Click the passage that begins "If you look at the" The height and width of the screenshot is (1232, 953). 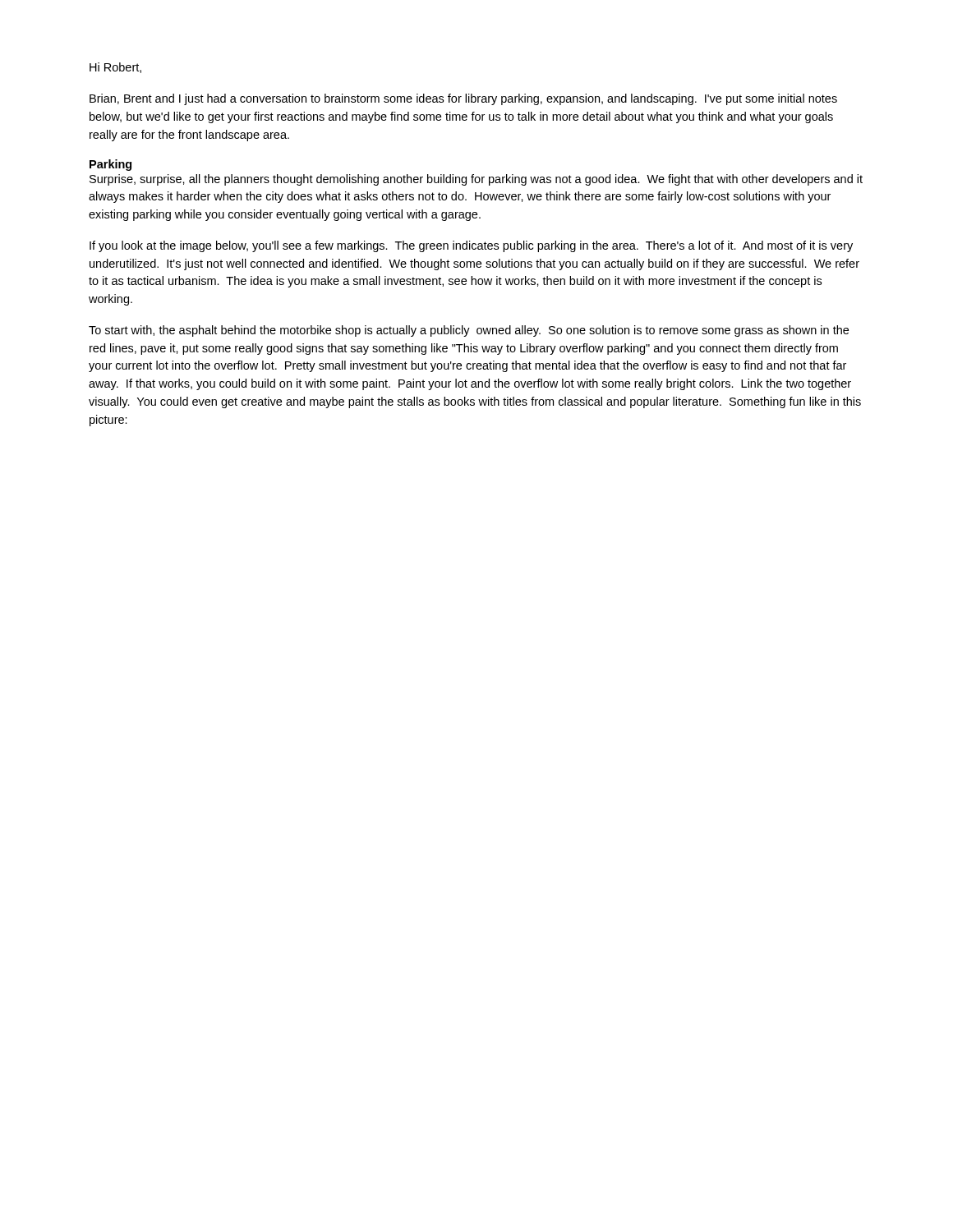(474, 272)
